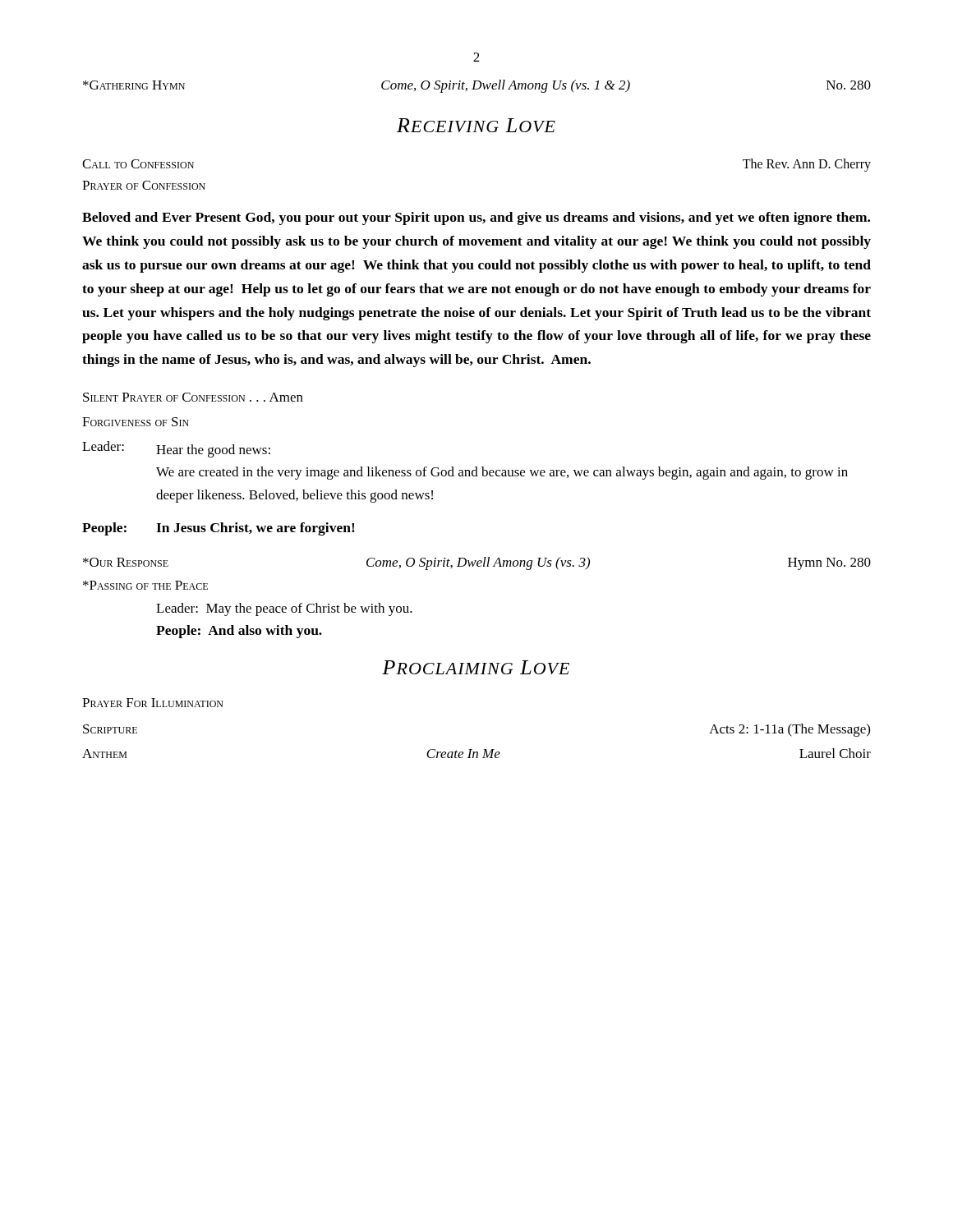Locate the text block containing "Call to Confession"

pyautogui.click(x=141, y=165)
